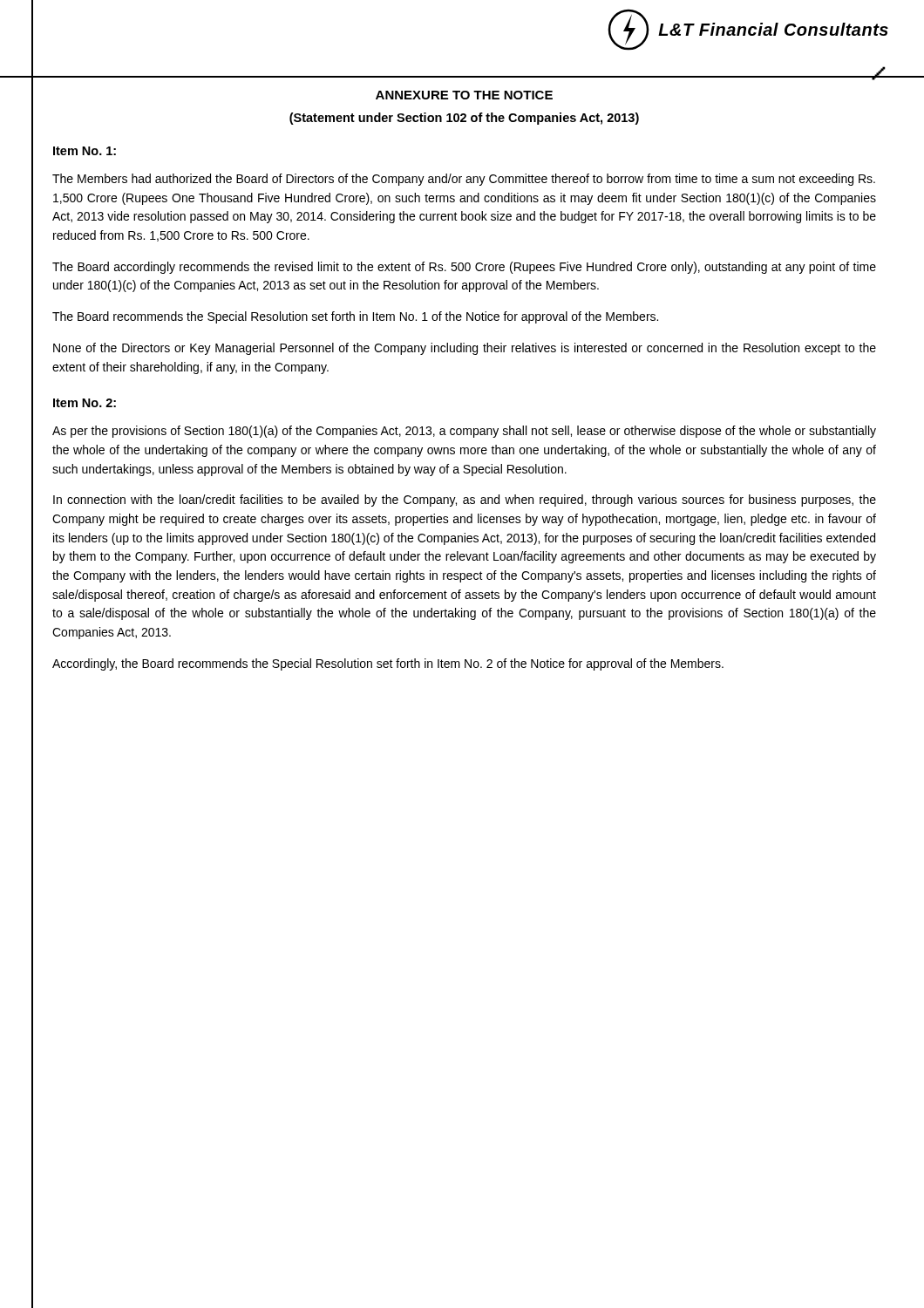
Task: Locate the text block that reads "In connection with the"
Action: 464,567
